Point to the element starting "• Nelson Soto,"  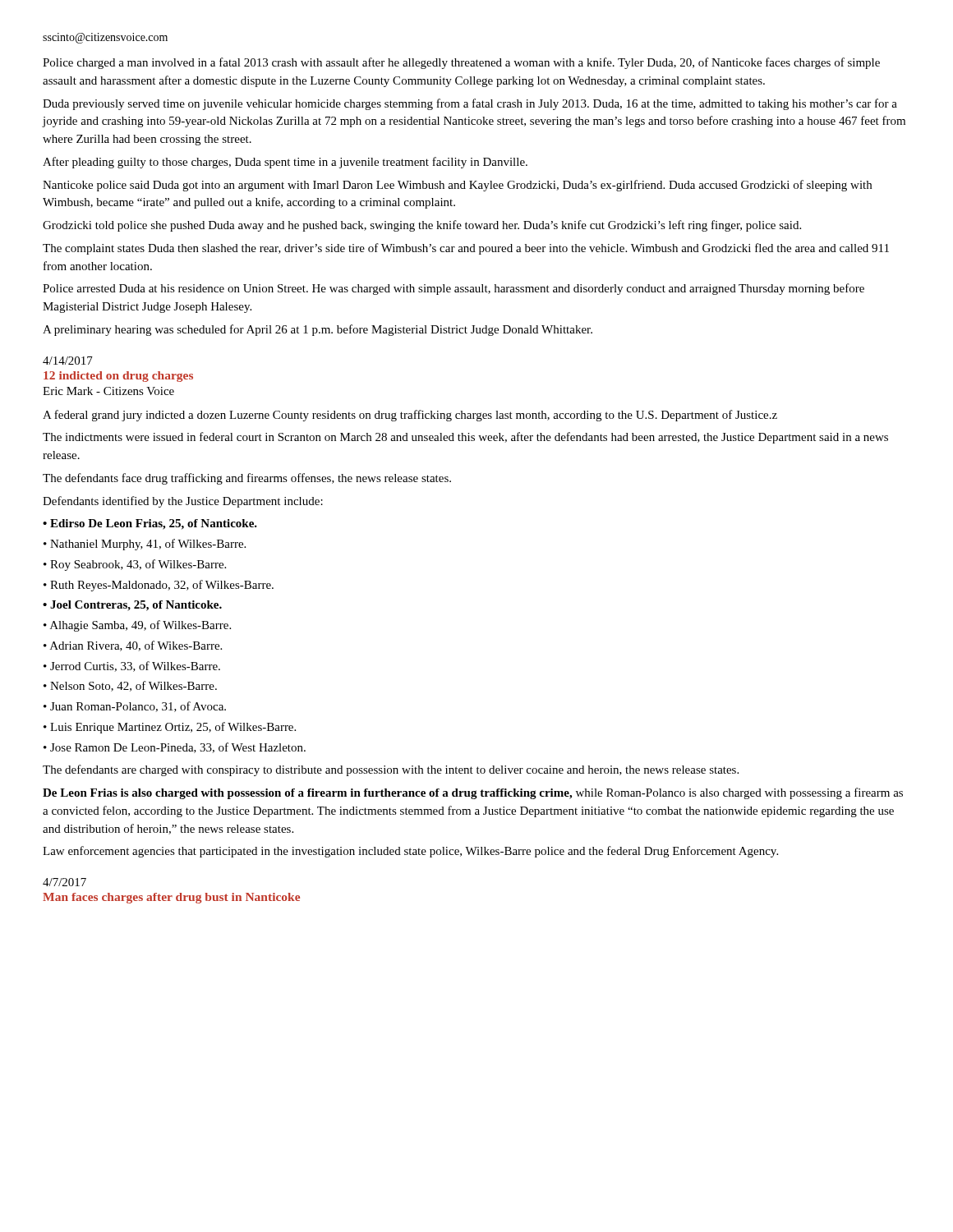[130, 686]
